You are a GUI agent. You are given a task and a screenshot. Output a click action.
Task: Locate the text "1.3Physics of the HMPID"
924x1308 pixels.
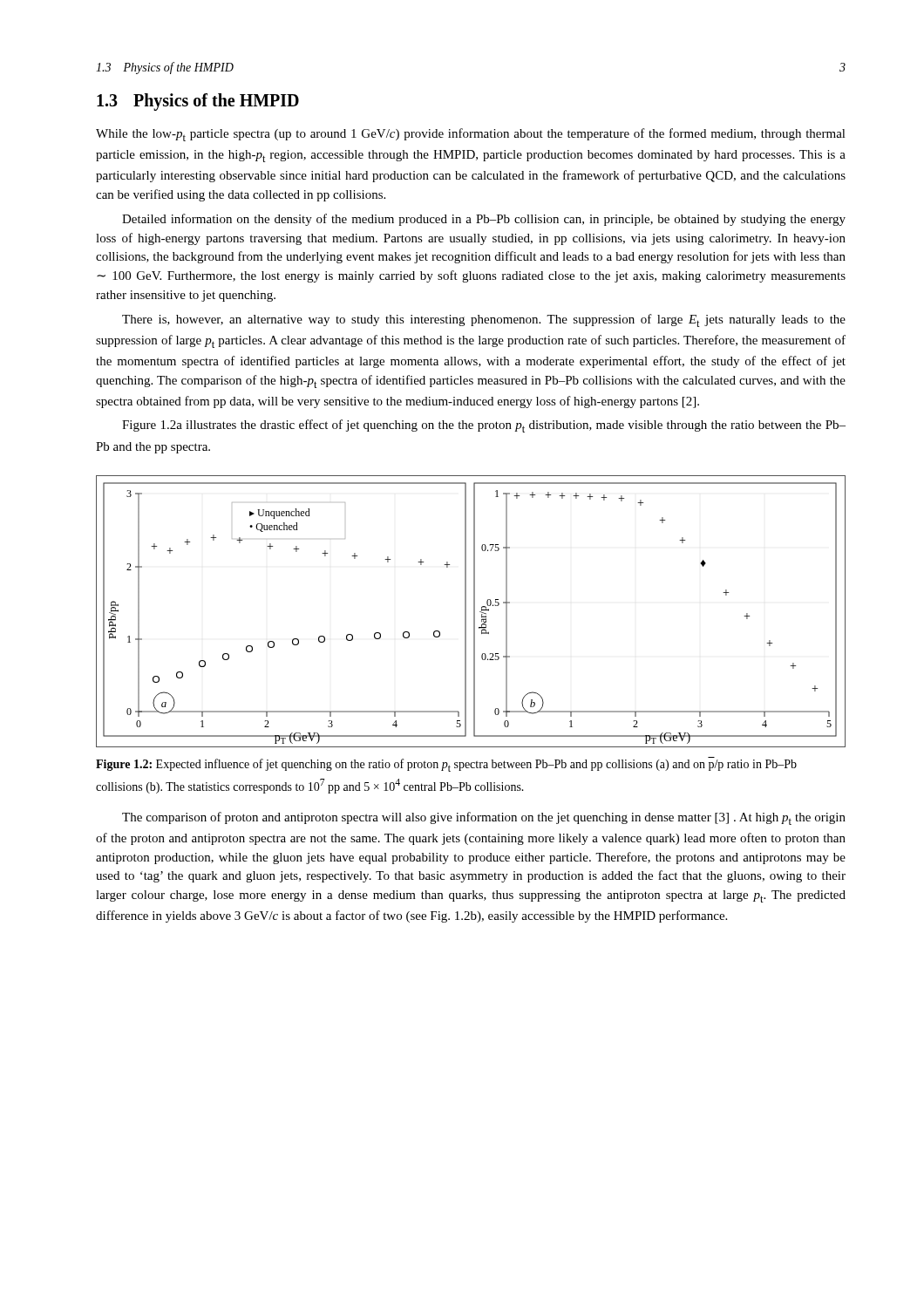coord(198,100)
